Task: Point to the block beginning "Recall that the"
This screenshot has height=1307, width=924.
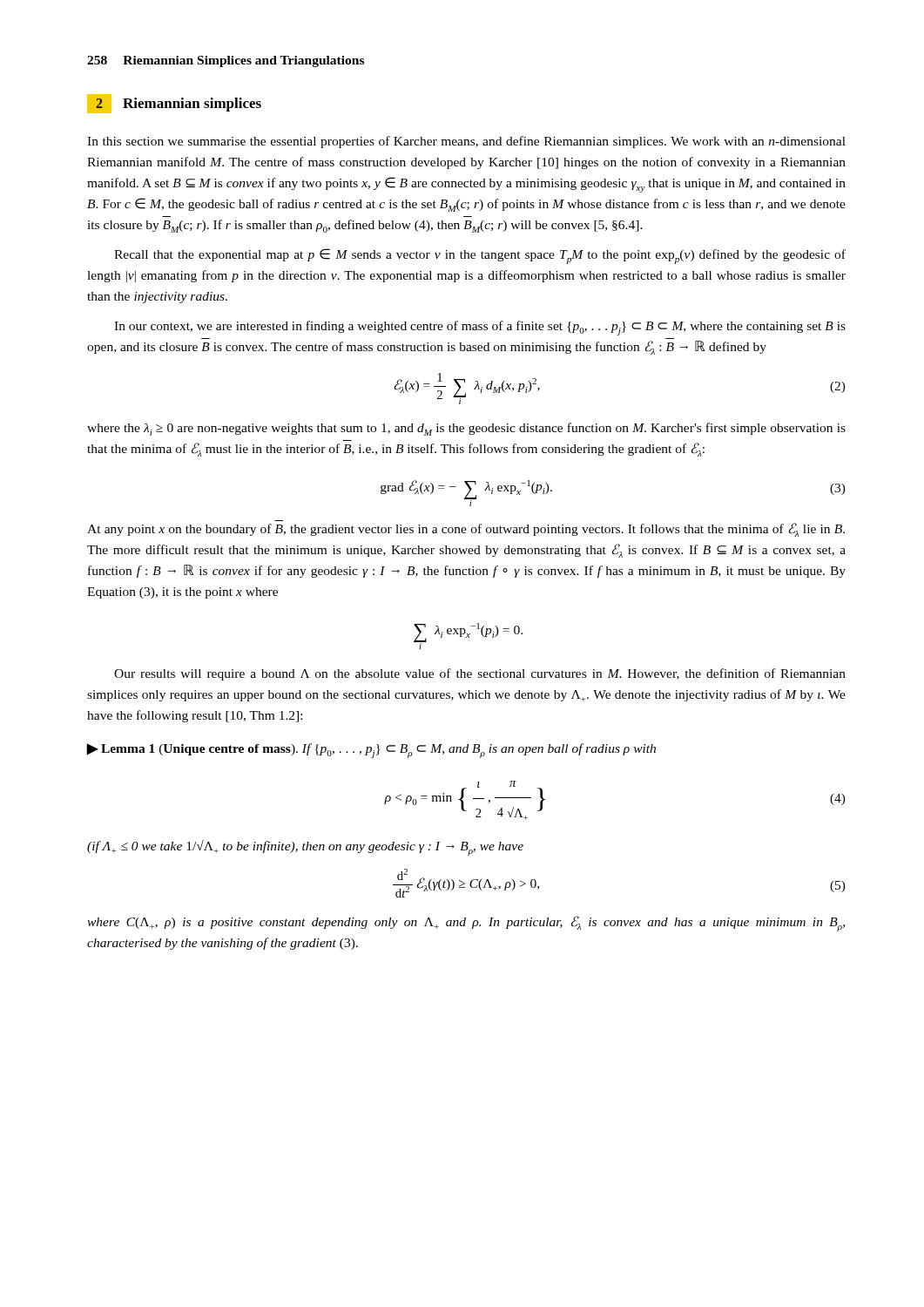Action: coord(466,275)
